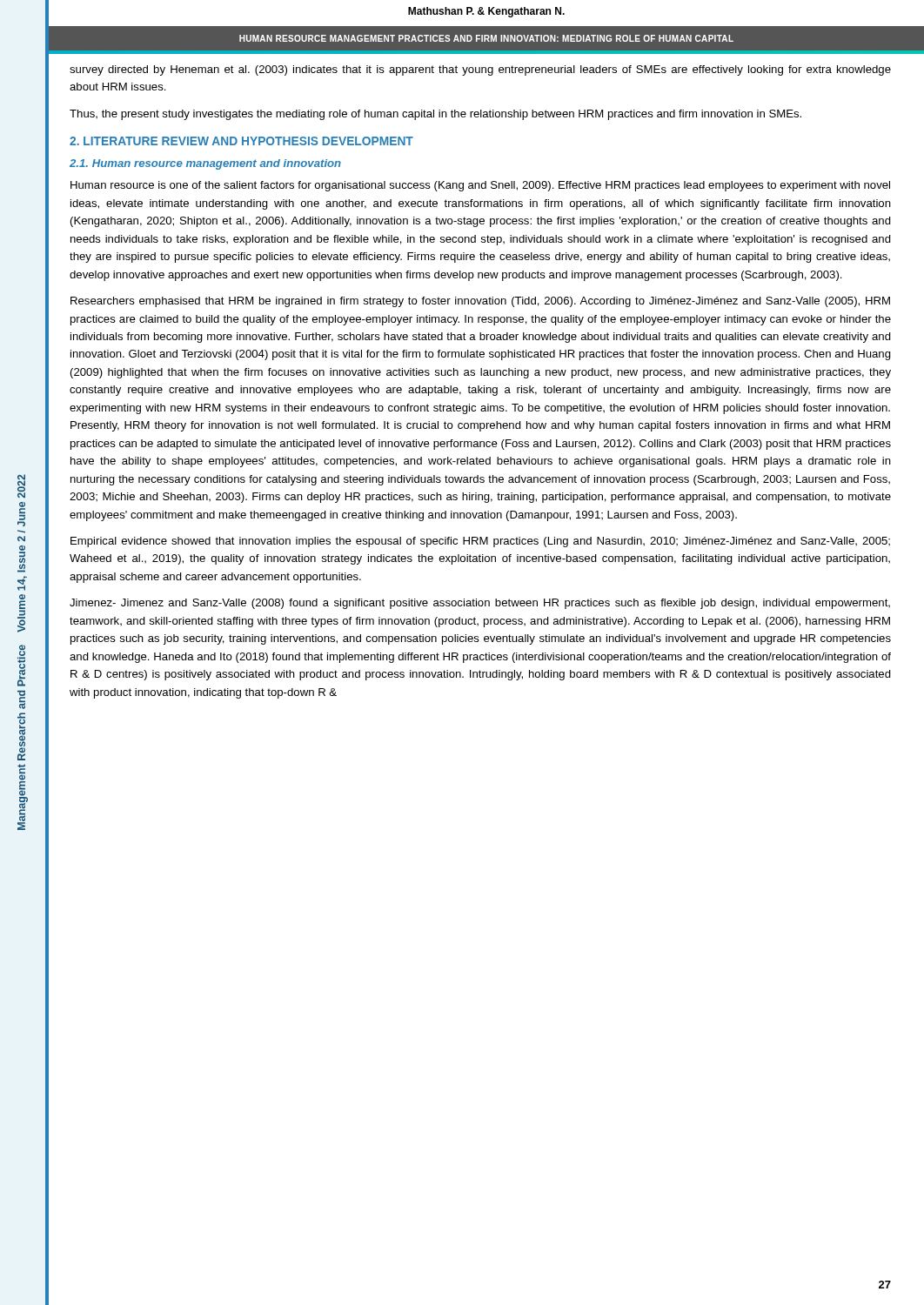
Task: Find the text block that reads "Jimenez- Jimenez and Sanz-Valle"
Action: 480,647
